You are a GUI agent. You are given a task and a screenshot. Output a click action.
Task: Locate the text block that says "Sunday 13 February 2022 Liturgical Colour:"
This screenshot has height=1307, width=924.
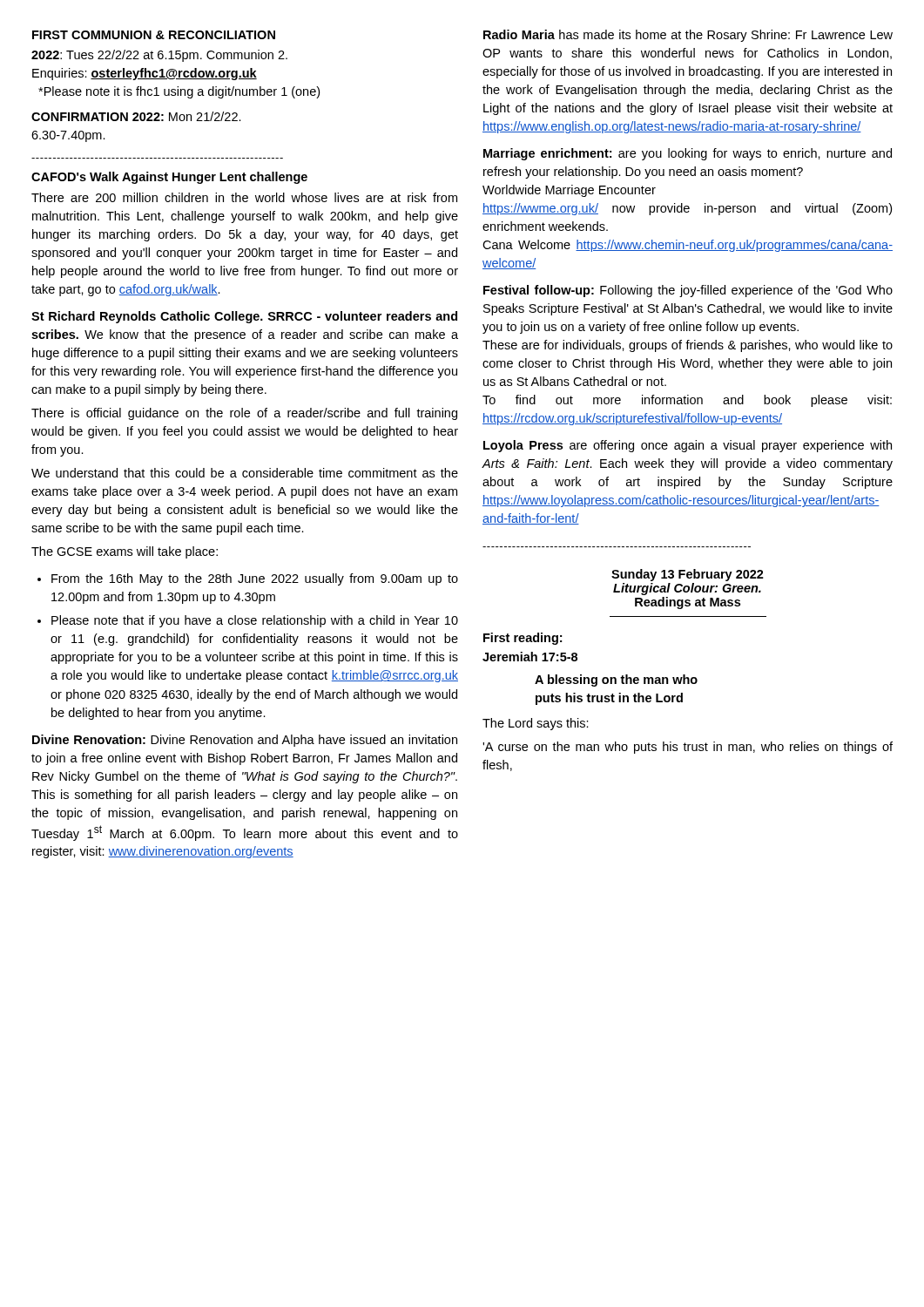coord(688,592)
